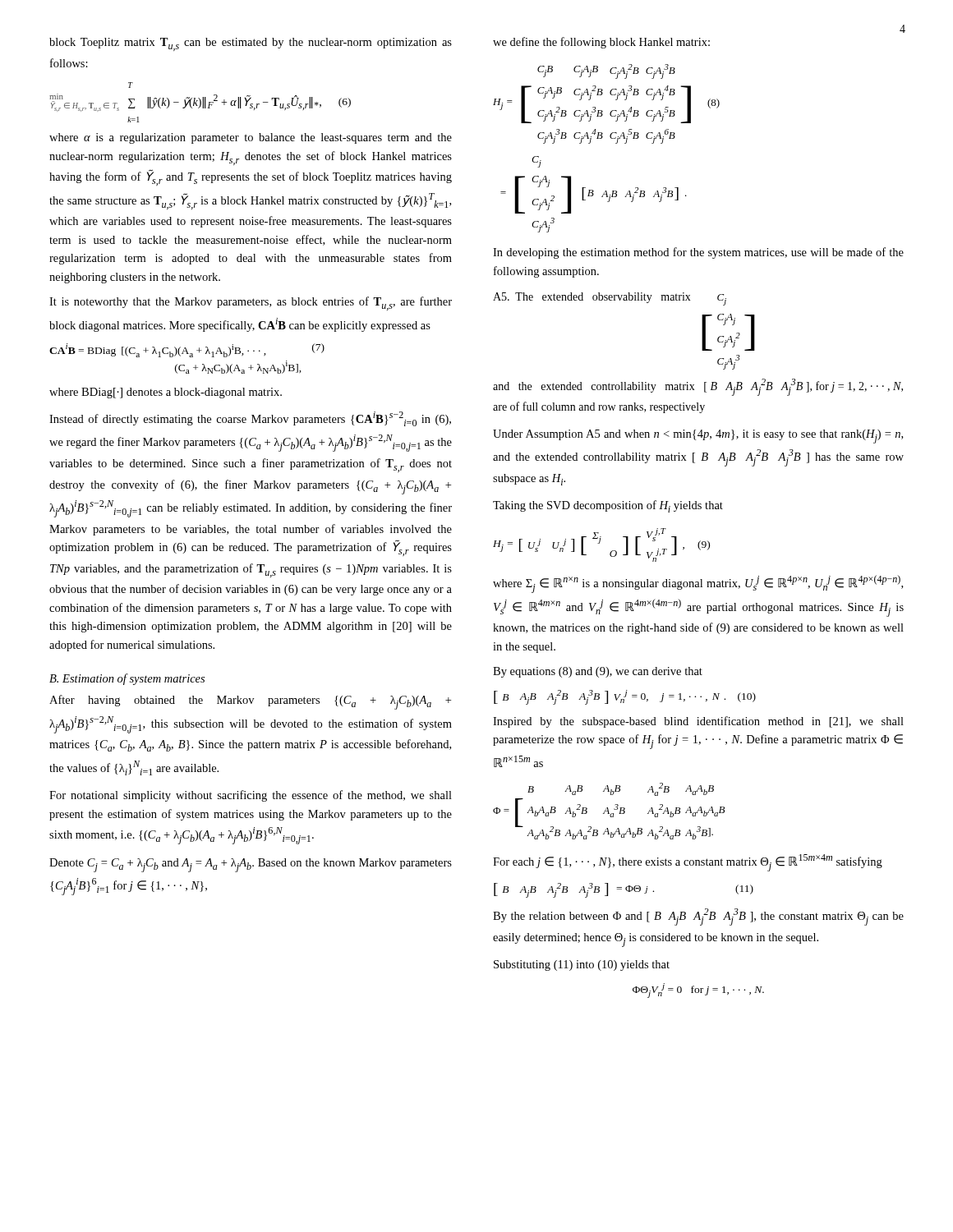This screenshot has height=1232, width=953.
Task: Where is the passage that starts "Under Assumption A5 and"?
Action: click(x=698, y=457)
